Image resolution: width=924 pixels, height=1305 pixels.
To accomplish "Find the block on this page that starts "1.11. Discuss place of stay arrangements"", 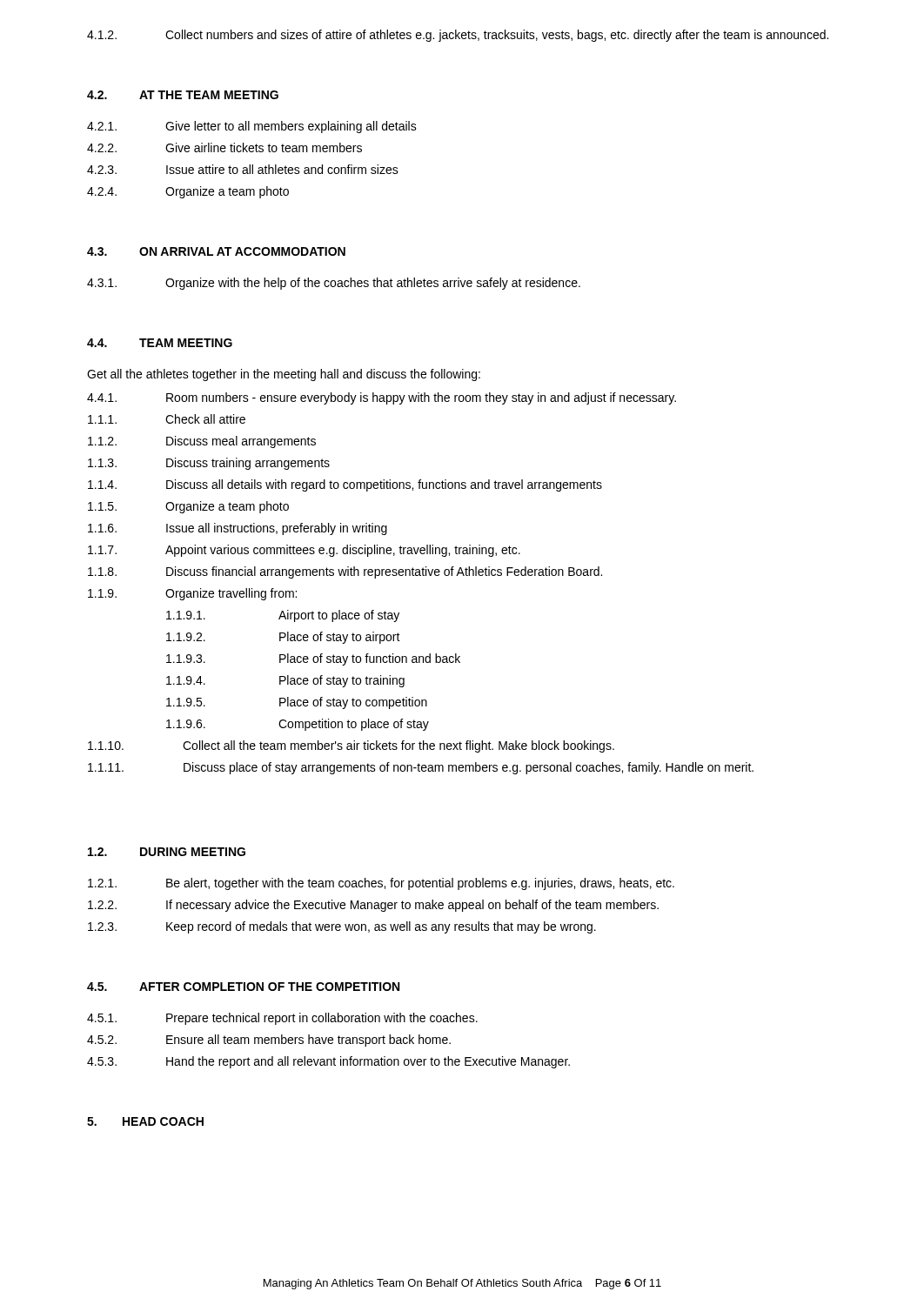I will (475, 768).
